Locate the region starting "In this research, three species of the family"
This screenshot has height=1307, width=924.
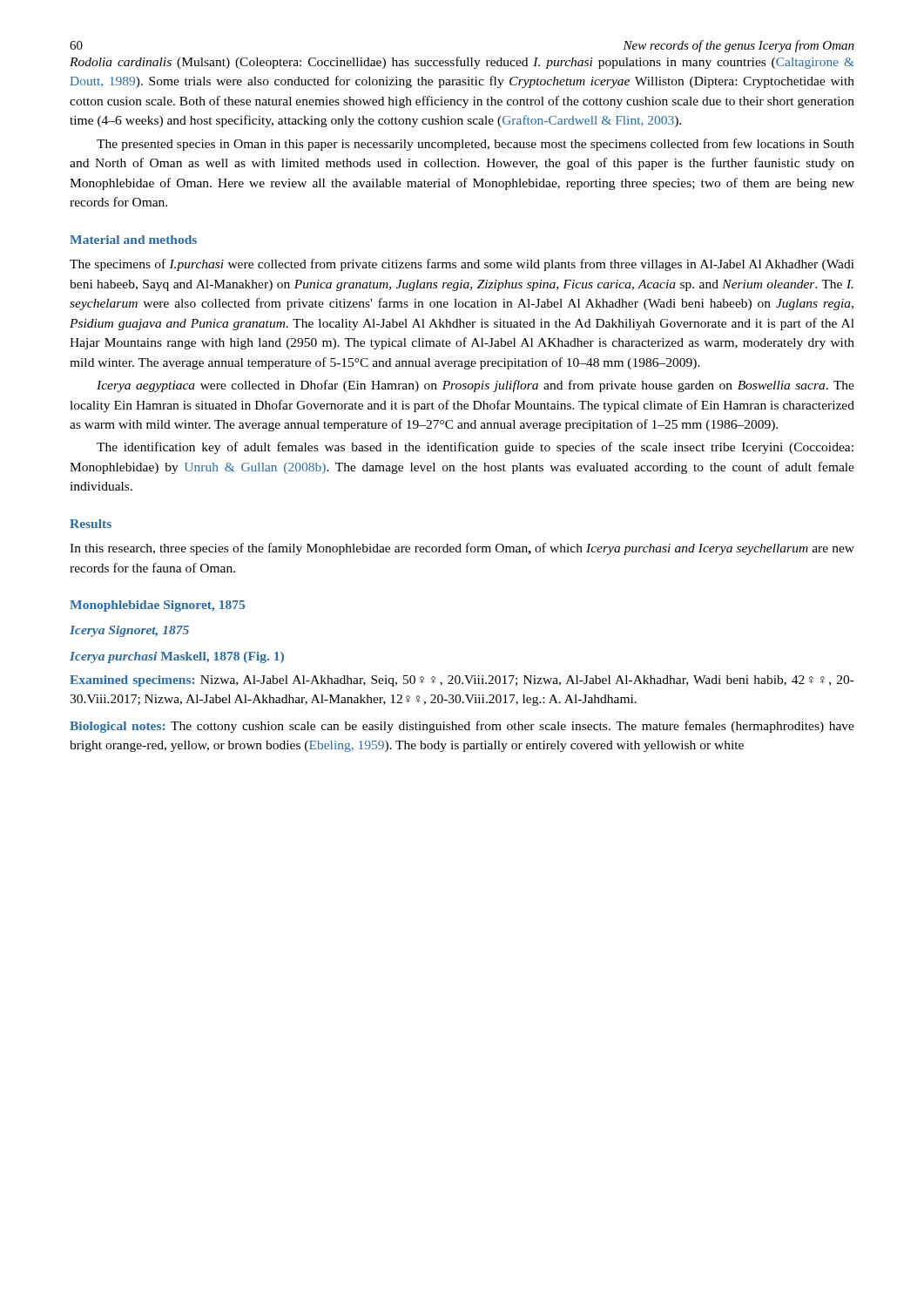462,558
